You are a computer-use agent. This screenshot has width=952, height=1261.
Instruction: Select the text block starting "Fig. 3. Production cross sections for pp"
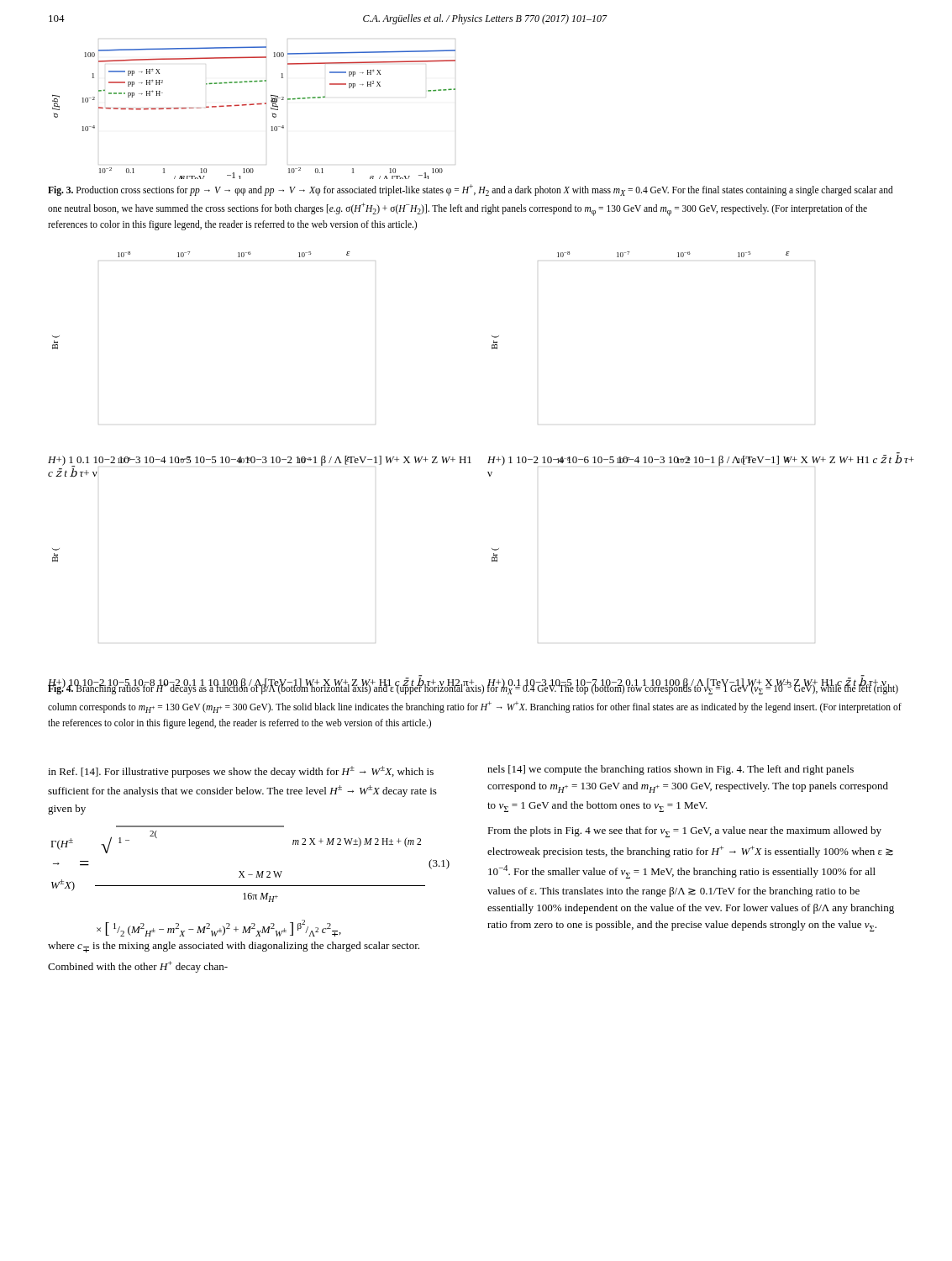[x=470, y=206]
